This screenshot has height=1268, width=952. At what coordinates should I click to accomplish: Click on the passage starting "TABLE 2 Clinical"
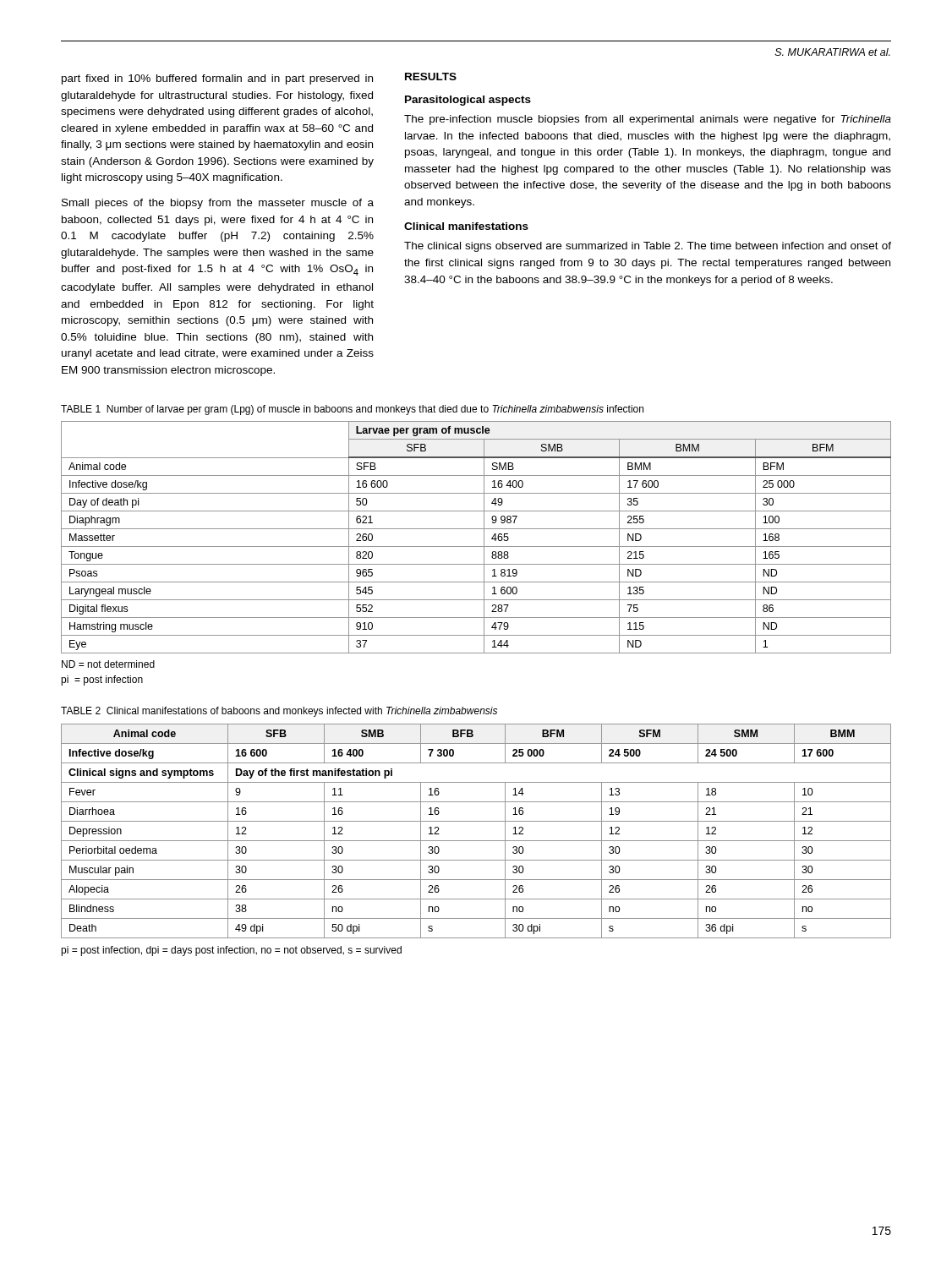coord(279,711)
